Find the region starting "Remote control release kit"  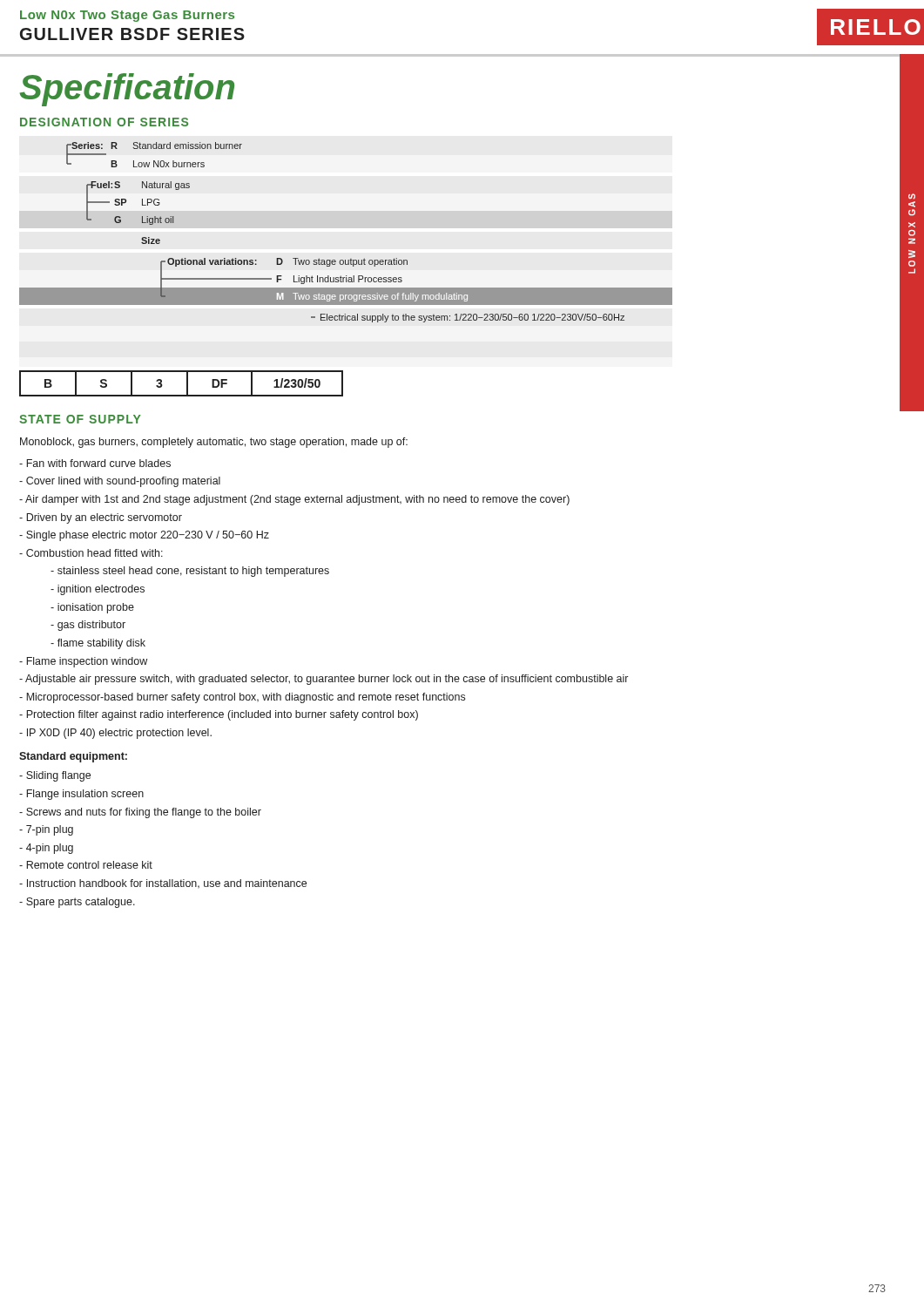pos(86,866)
